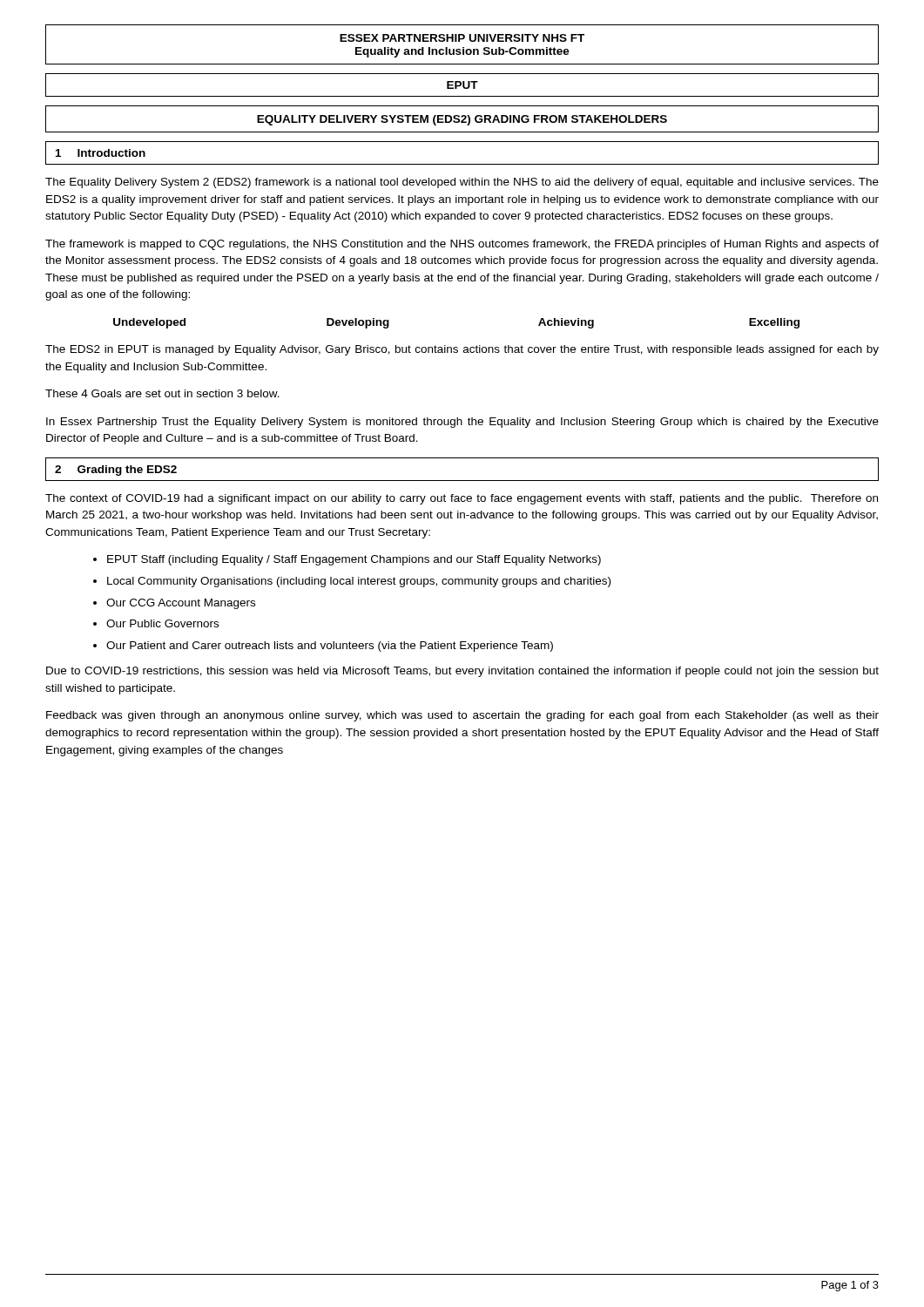Find the block starting "The context of COVID-19"
This screenshot has width=924, height=1307.
[x=462, y=515]
